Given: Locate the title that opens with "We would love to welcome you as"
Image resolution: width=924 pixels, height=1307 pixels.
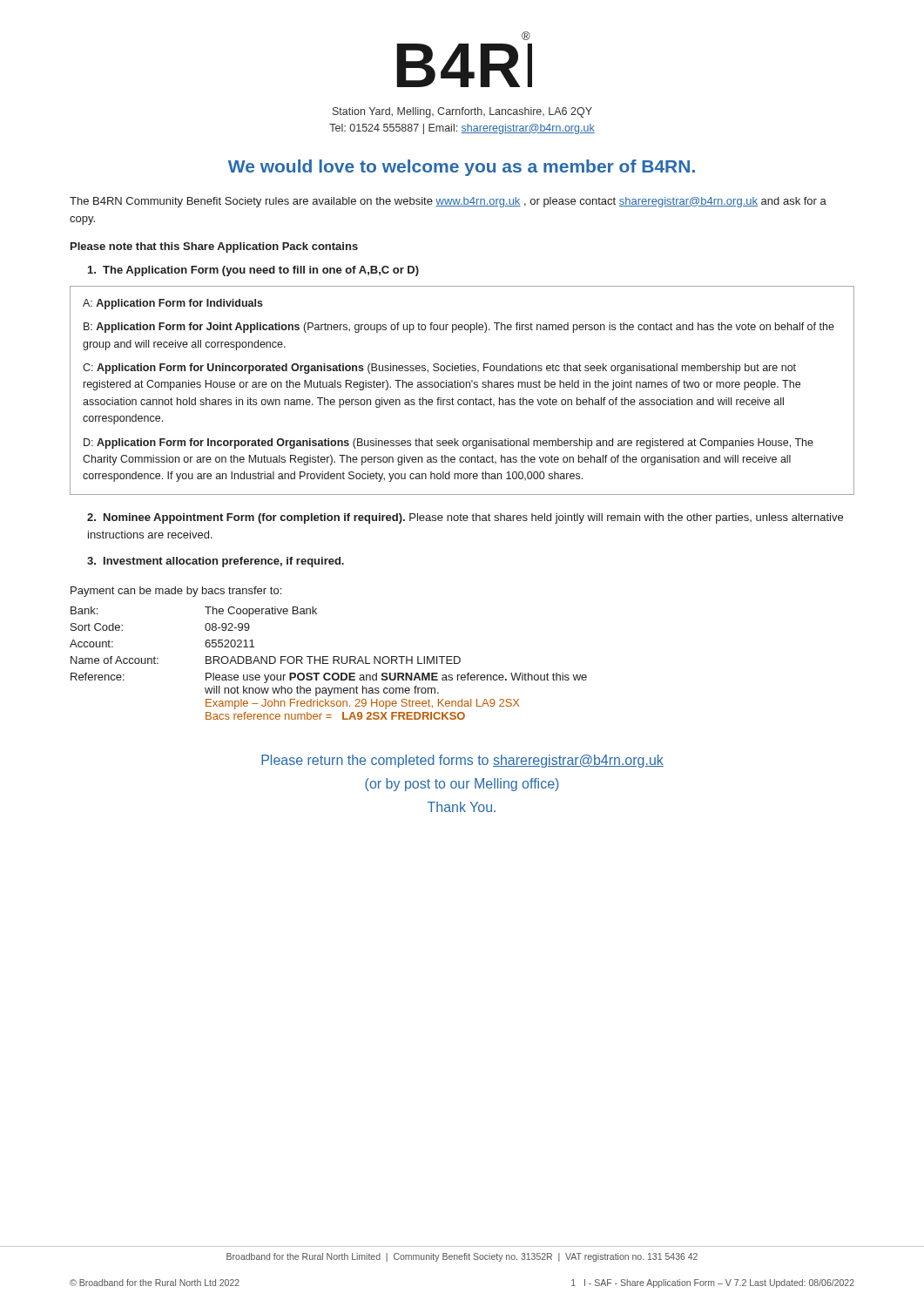Looking at the screenshot, I should click(462, 166).
